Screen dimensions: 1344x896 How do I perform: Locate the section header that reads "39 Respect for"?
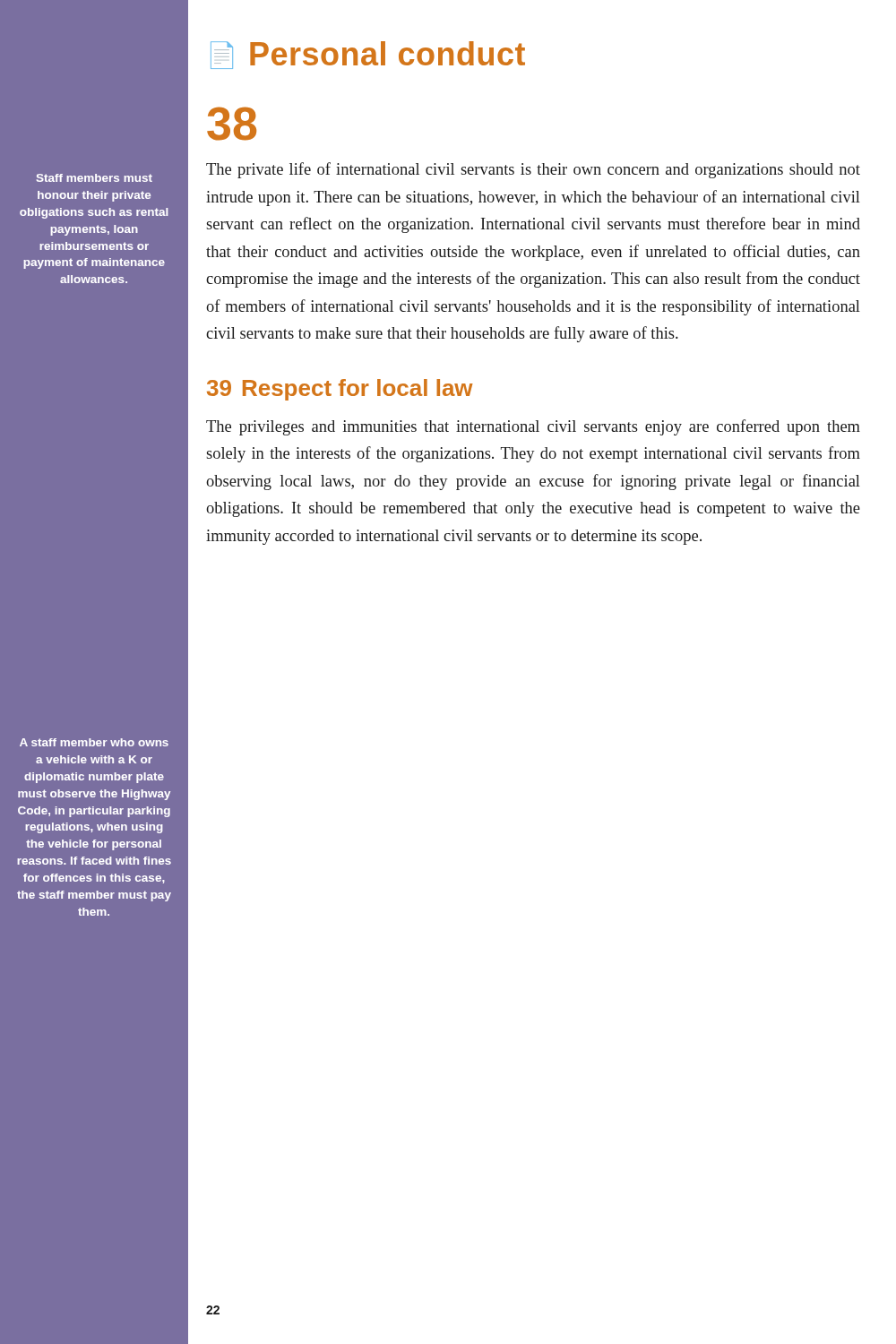coord(339,388)
